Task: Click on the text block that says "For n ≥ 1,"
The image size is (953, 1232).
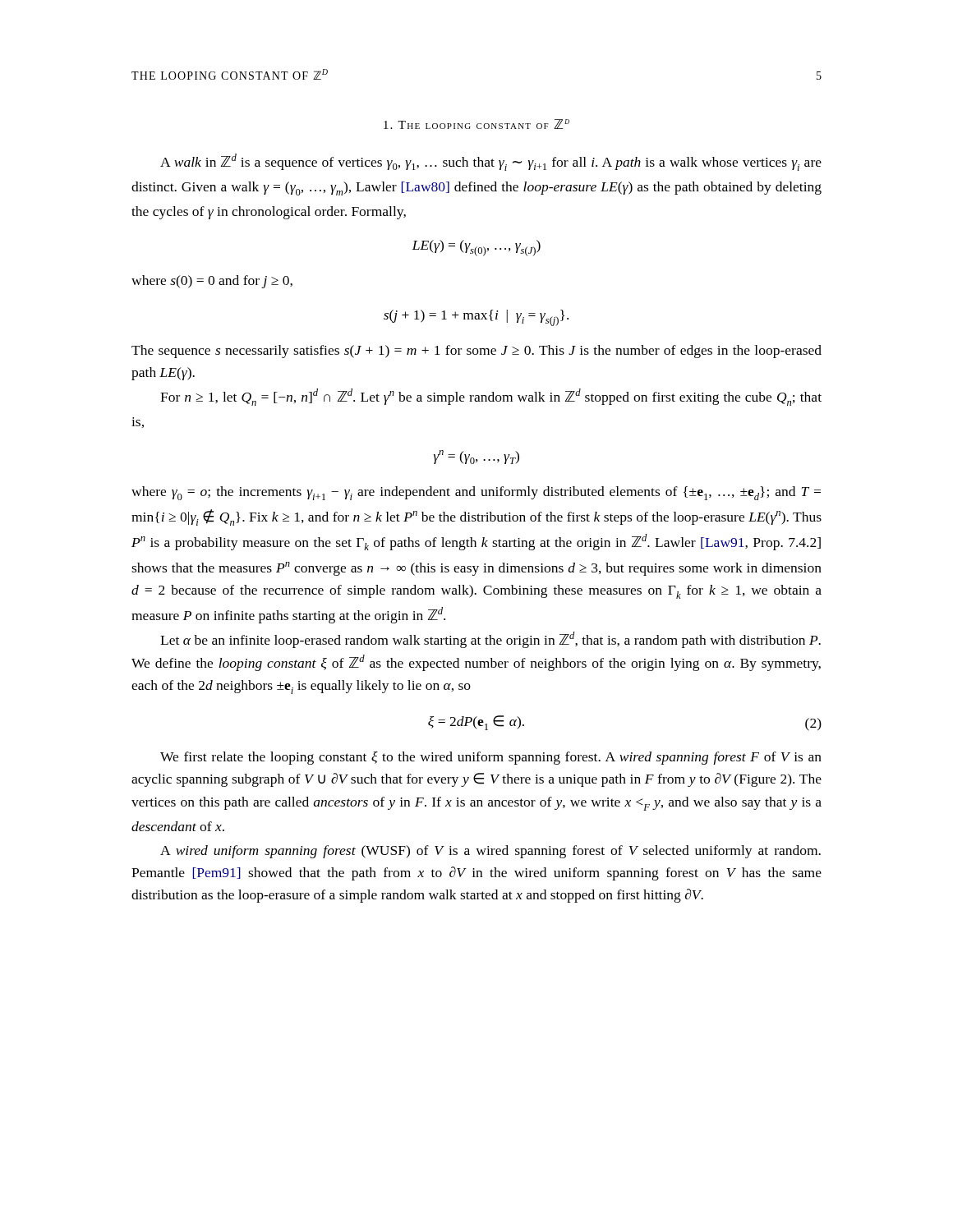Action: [x=476, y=408]
